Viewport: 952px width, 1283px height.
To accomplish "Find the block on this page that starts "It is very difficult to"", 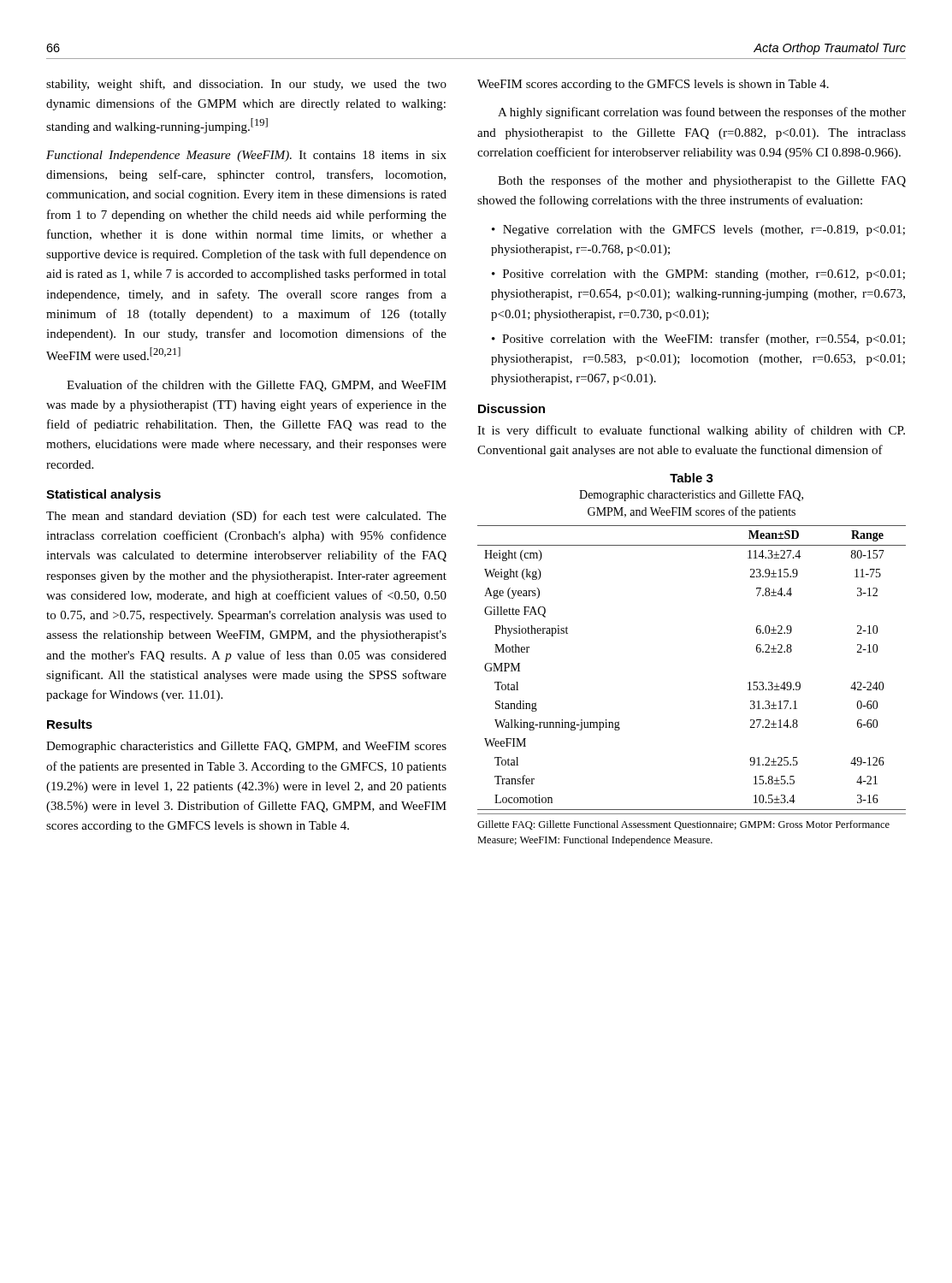I will [692, 440].
